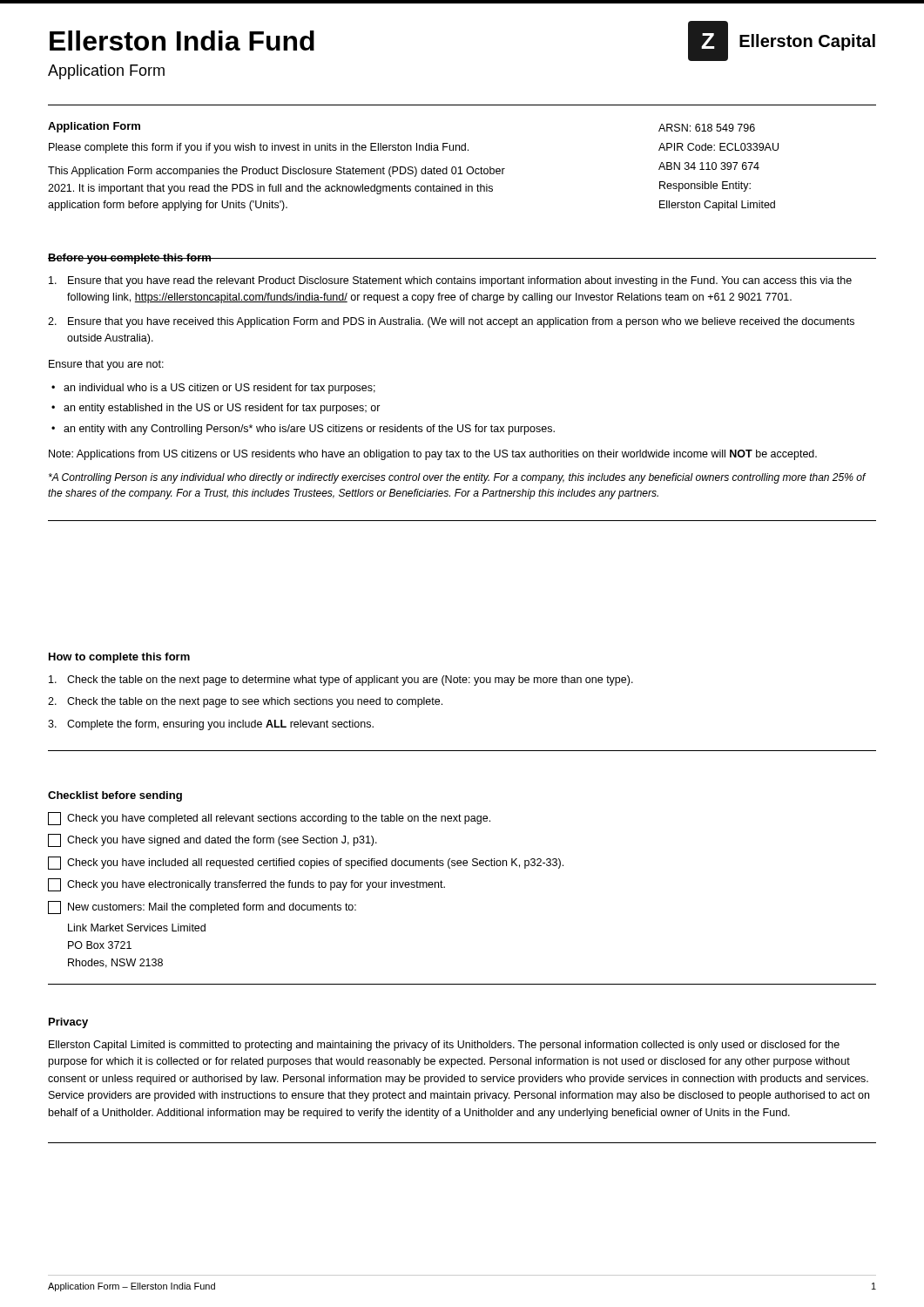924x1307 pixels.
Task: Point to the passage starting "Checklist before sending"
Action: click(115, 795)
